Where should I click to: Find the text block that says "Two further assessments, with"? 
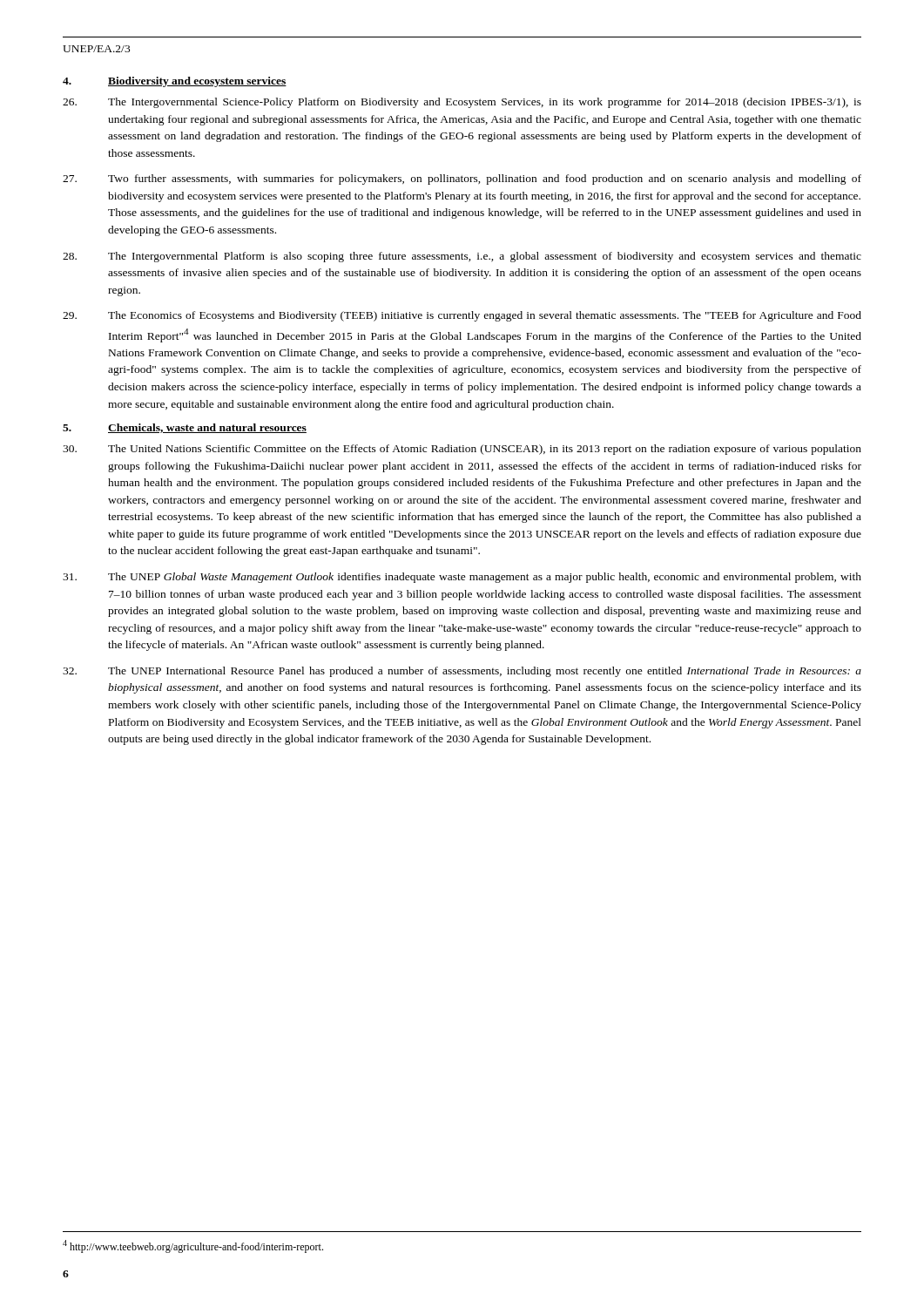[462, 204]
